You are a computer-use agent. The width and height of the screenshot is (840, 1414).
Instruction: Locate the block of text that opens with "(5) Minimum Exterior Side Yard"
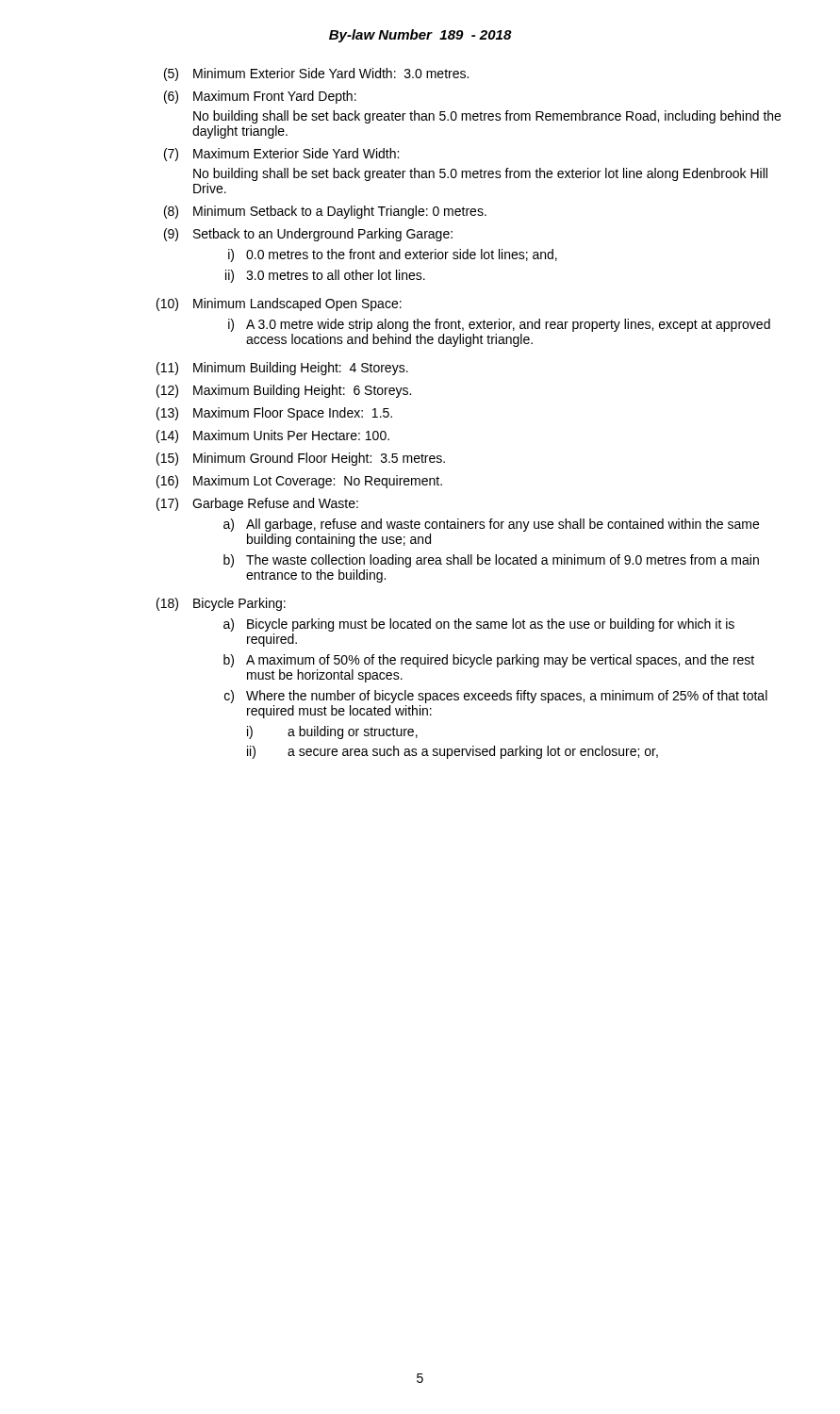(453, 74)
